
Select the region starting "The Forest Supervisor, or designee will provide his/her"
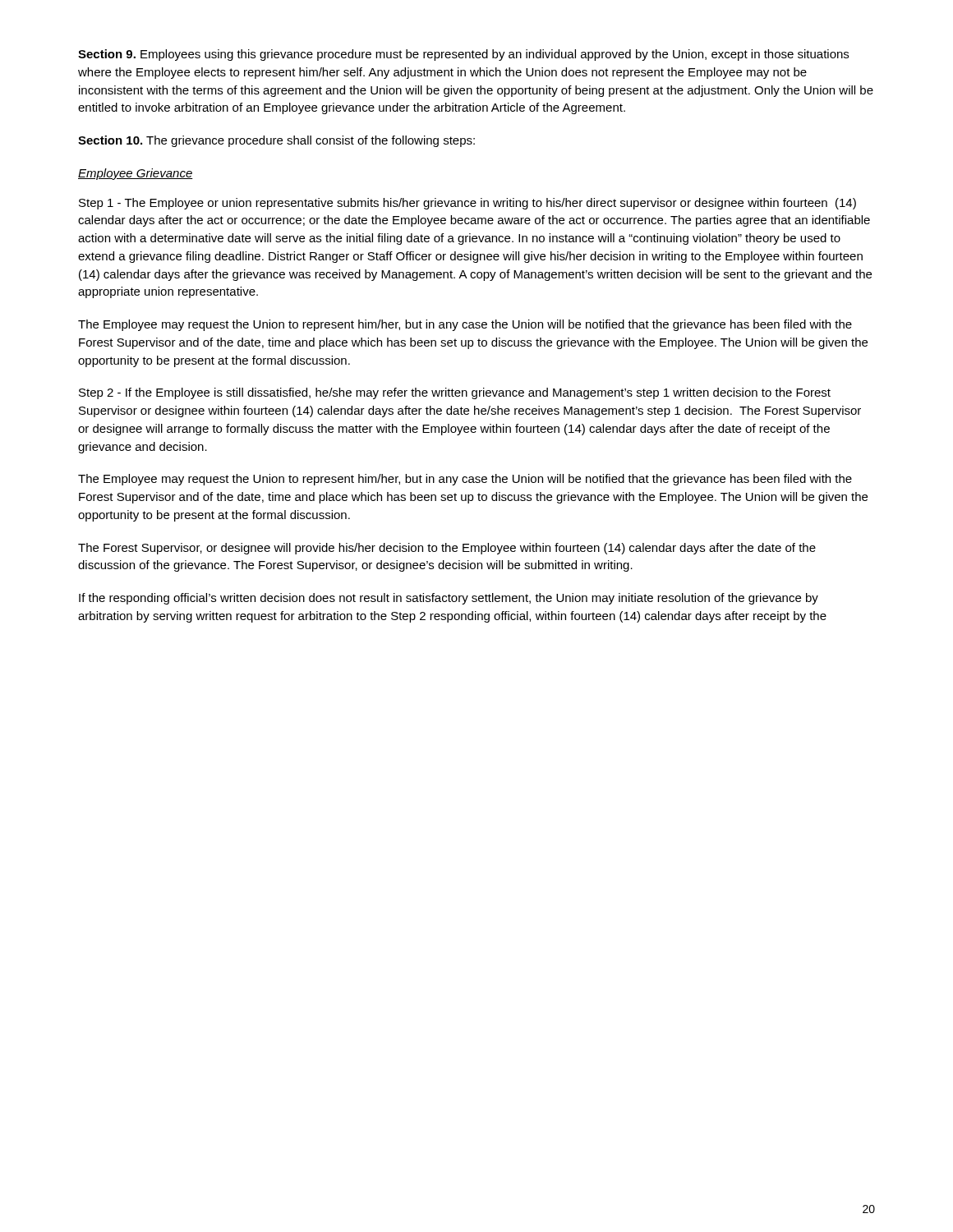447,556
